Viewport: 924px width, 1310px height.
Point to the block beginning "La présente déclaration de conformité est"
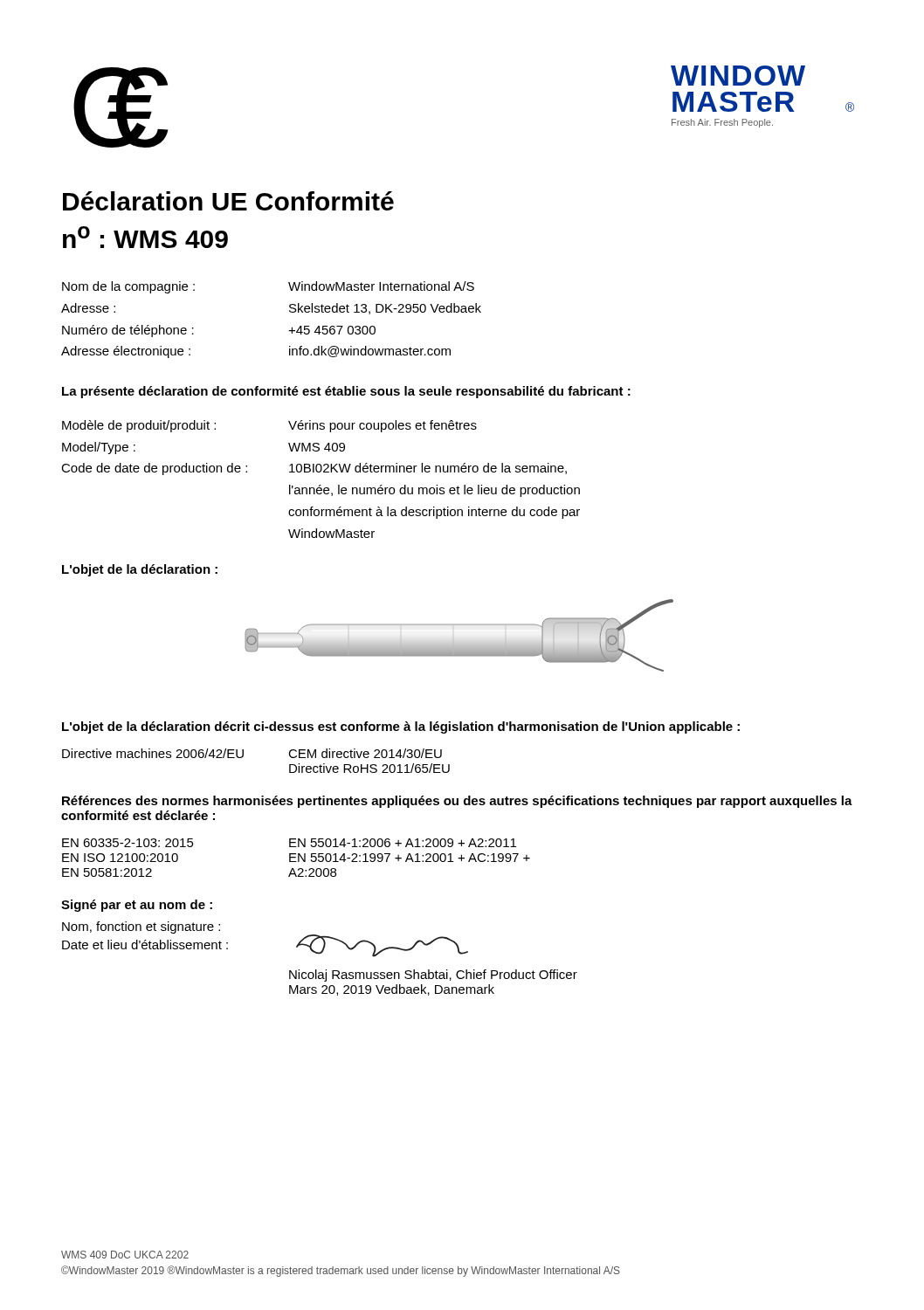click(346, 391)
